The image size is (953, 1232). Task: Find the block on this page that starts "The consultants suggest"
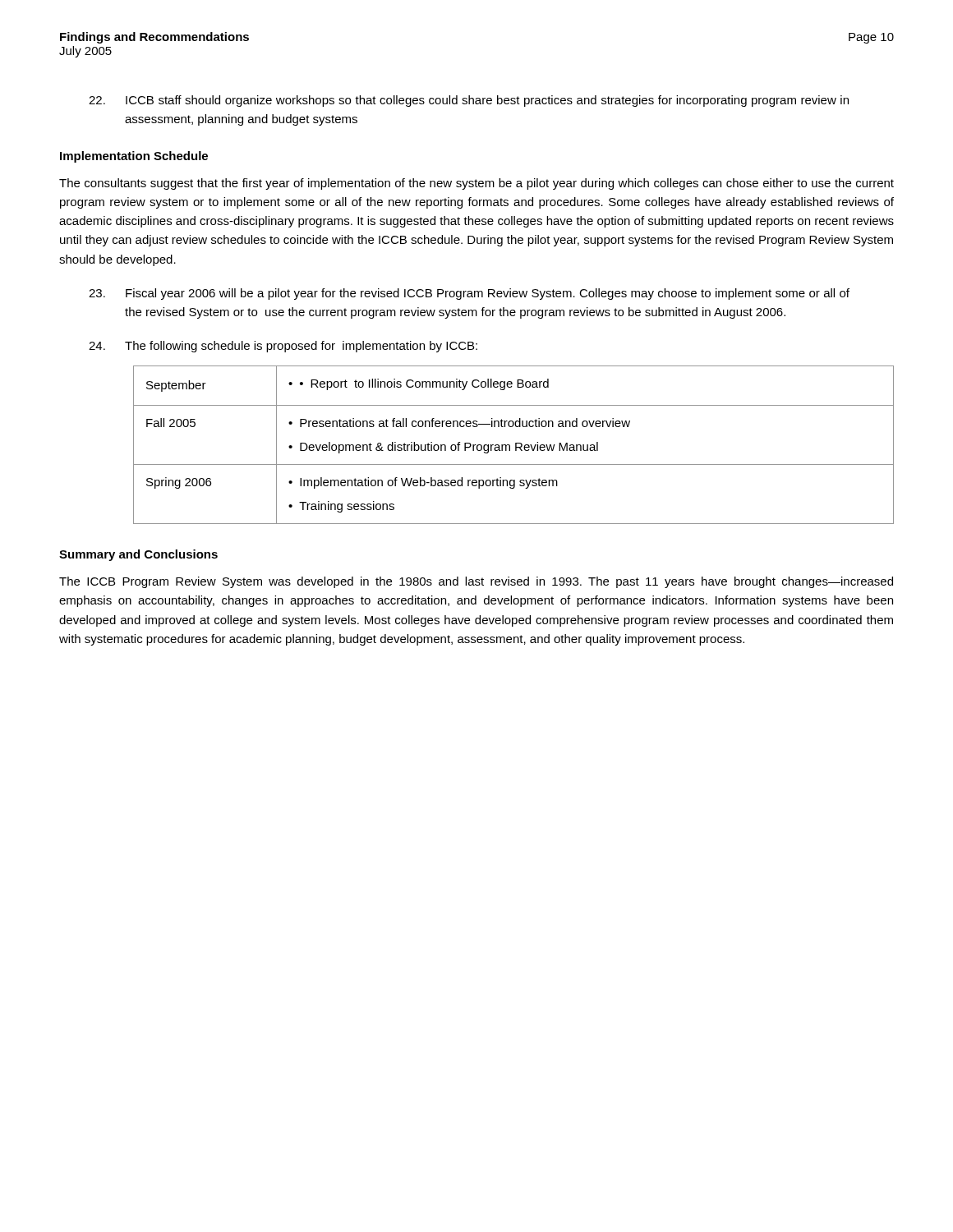(476, 221)
